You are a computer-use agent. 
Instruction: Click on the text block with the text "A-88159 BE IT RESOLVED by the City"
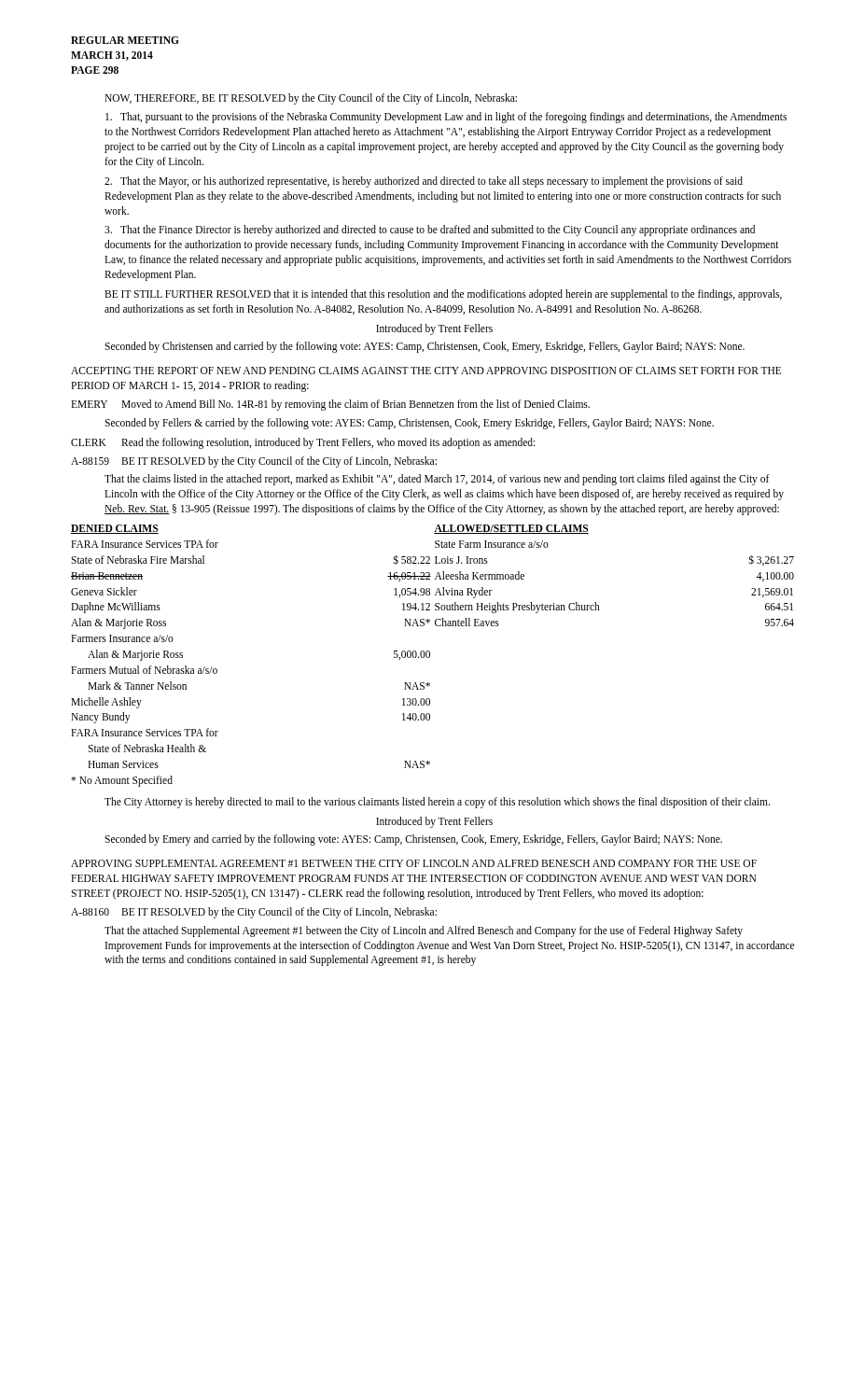[x=434, y=486]
